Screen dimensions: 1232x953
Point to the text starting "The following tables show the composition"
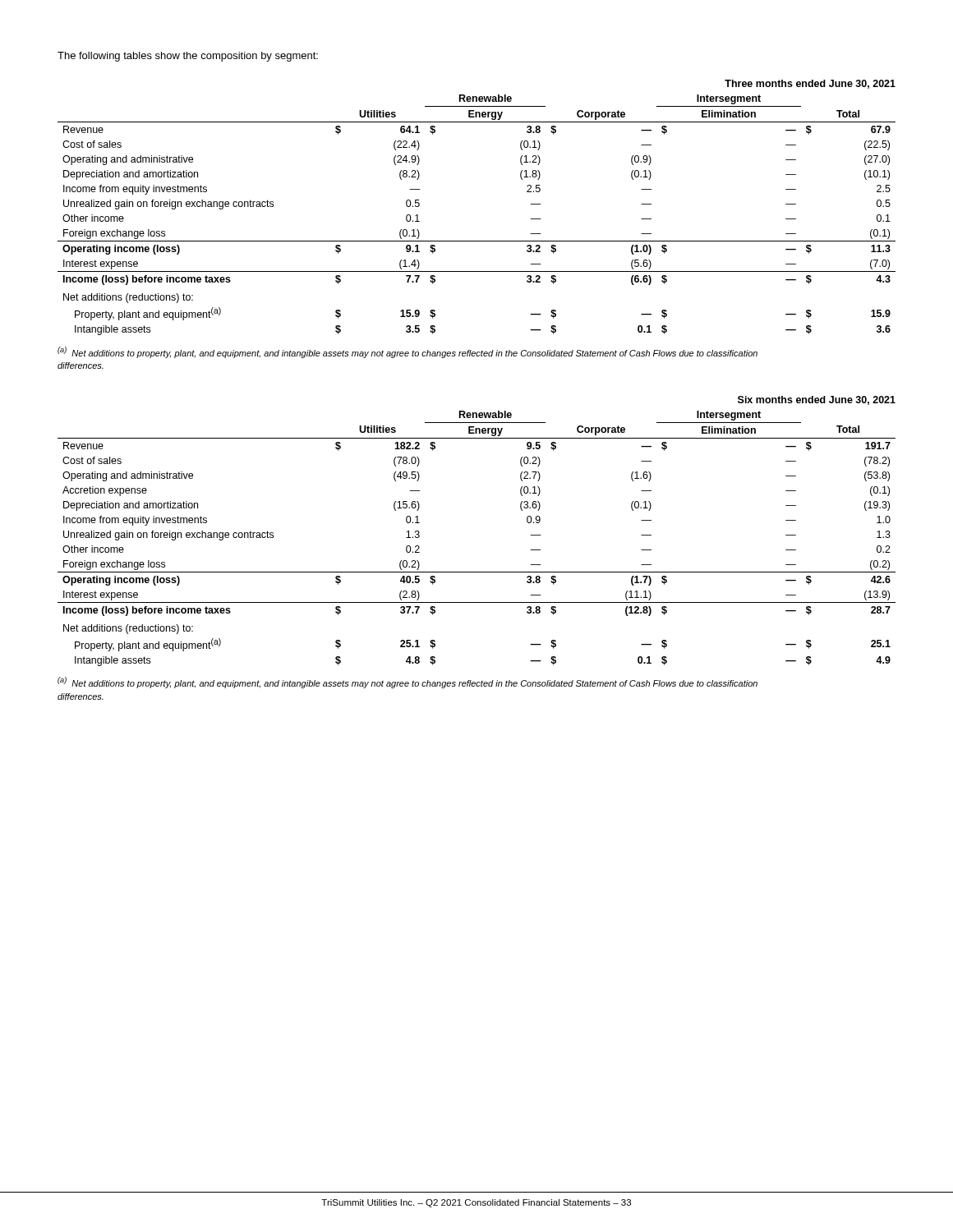click(188, 55)
